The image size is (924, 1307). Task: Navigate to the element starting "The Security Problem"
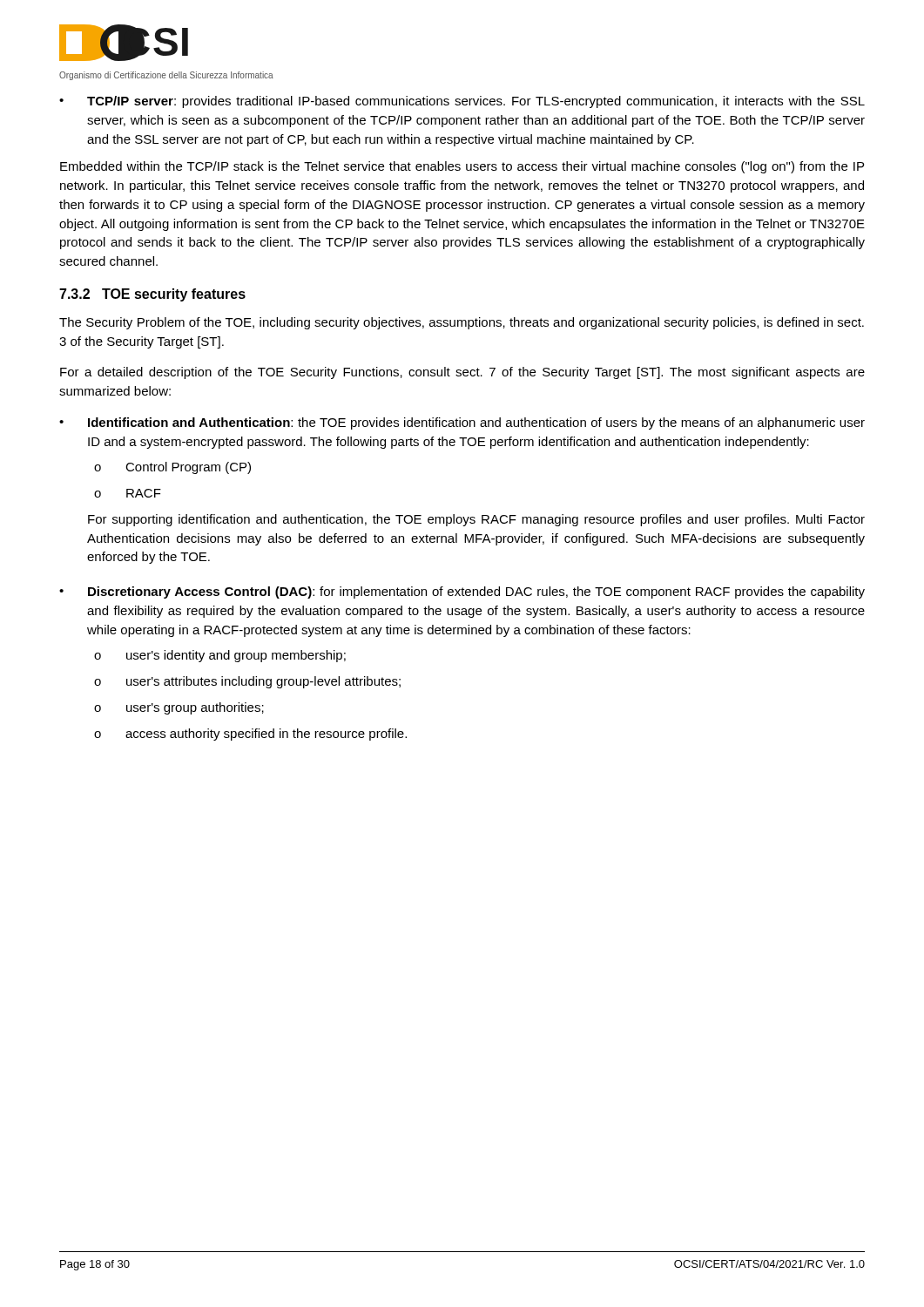(462, 332)
